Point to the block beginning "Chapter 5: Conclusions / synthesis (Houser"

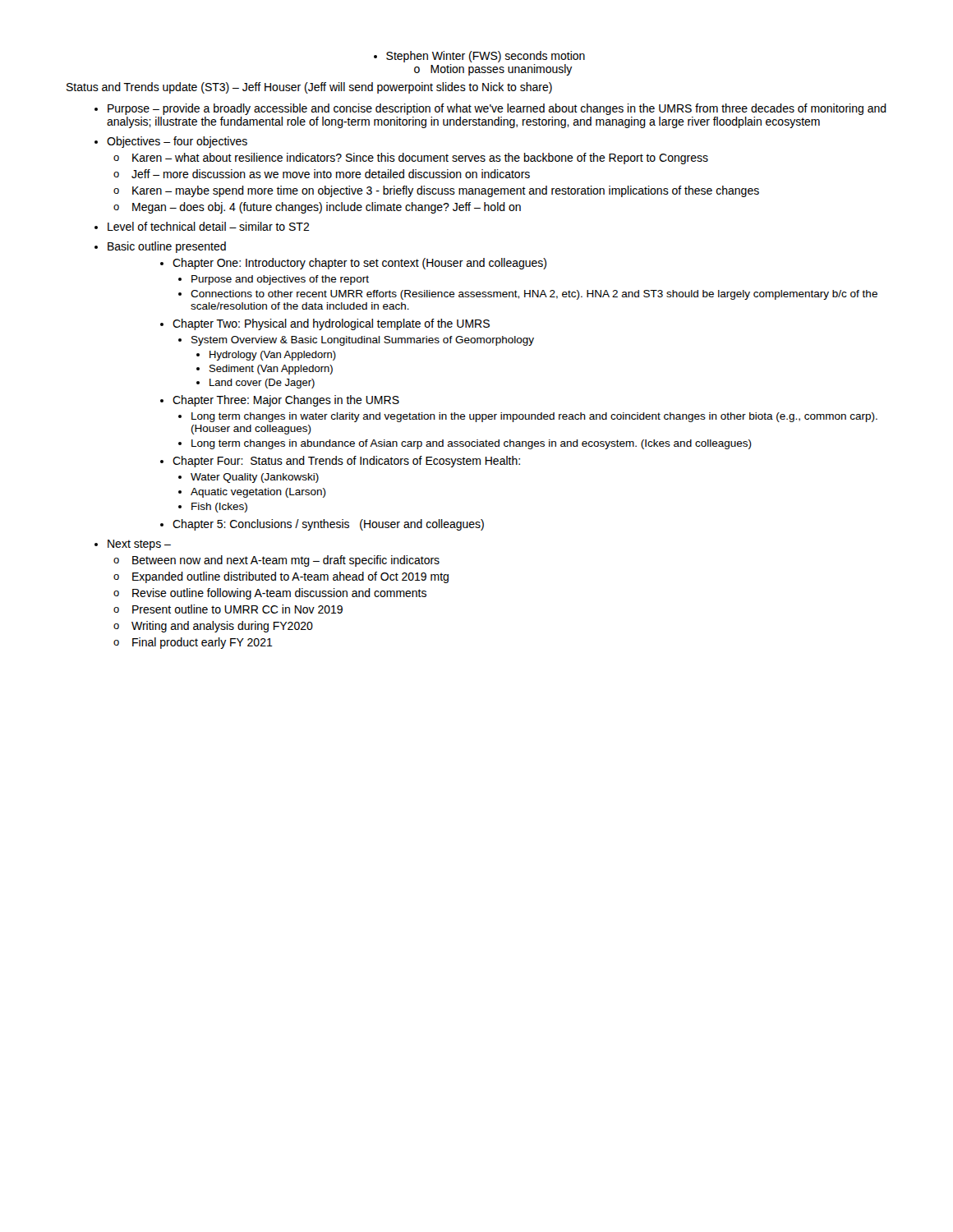pyautogui.click(x=328, y=524)
